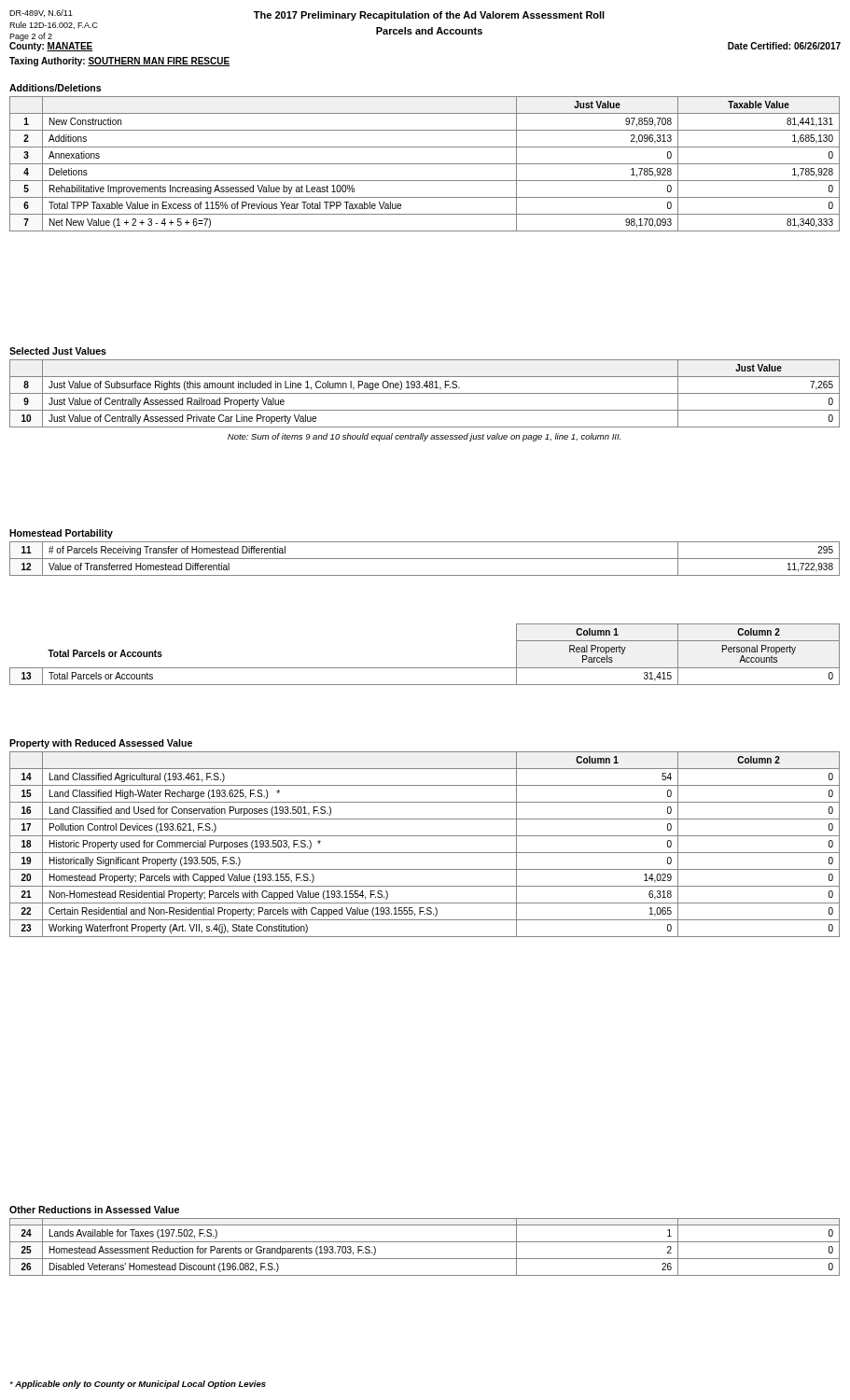Navigate to the passage starting "Applicable only to"
The image size is (850, 1400).
coord(138,1384)
